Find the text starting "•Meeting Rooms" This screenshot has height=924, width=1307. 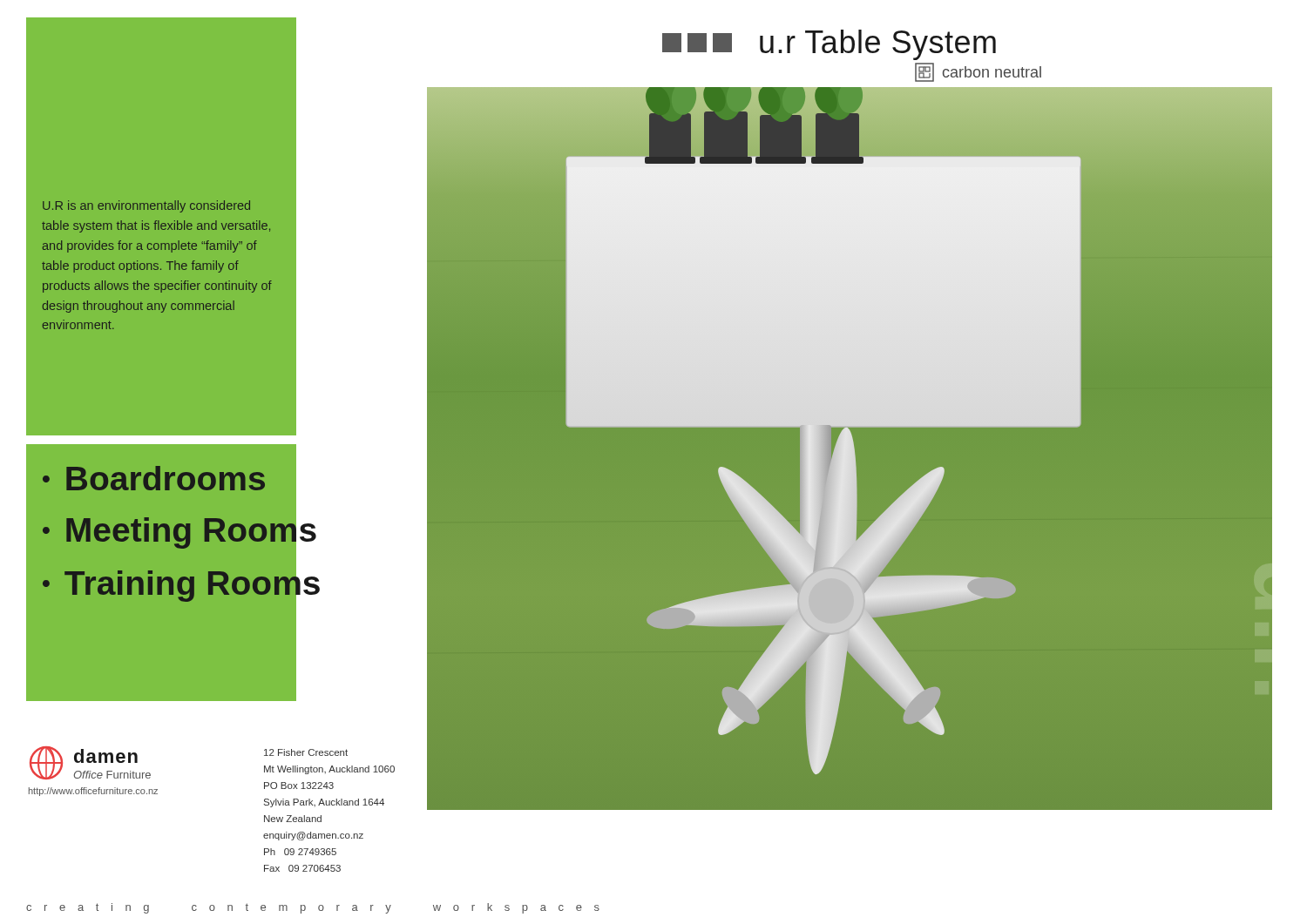pos(180,530)
